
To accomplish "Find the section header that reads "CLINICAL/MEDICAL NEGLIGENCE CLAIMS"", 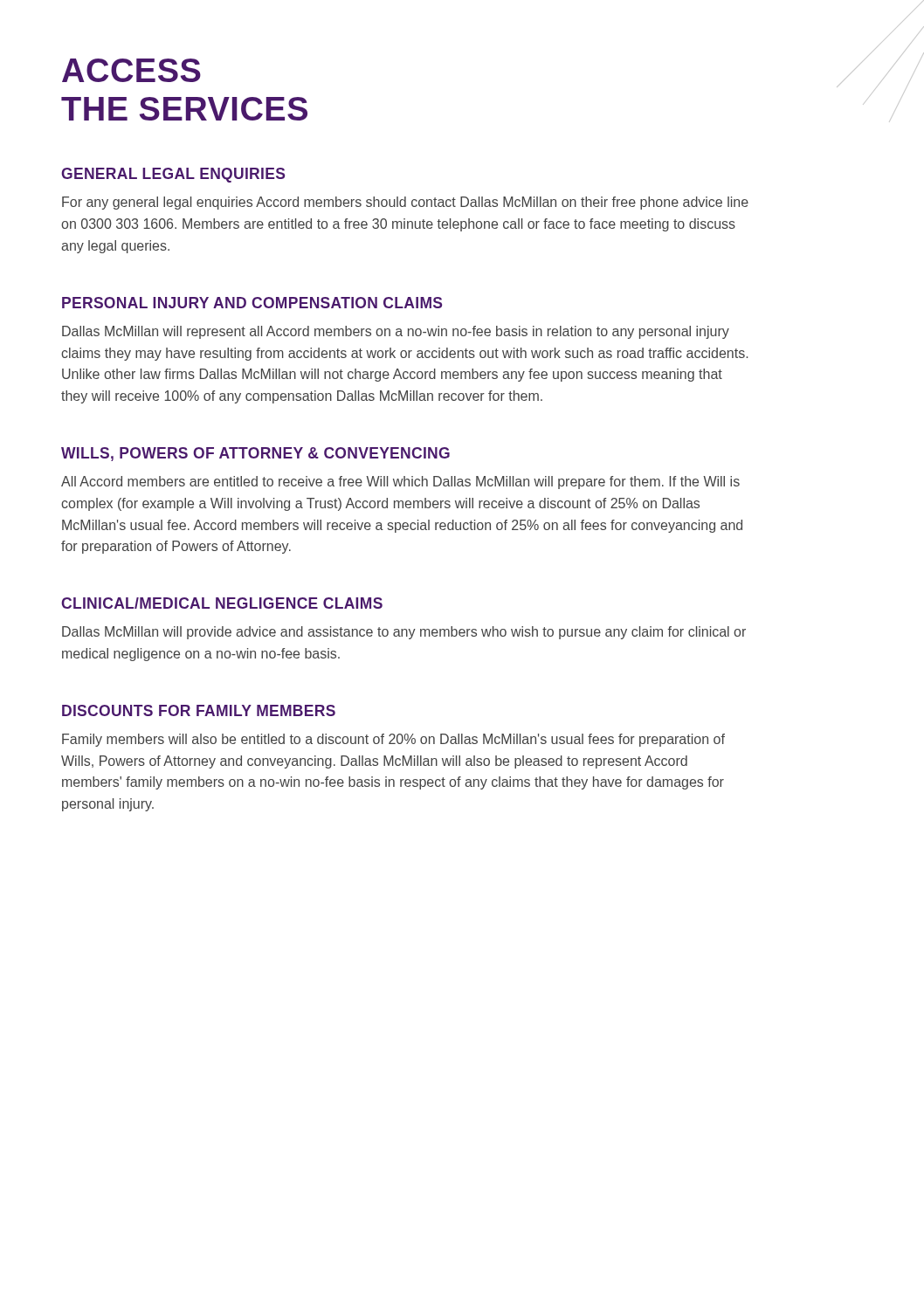I will coord(222,603).
